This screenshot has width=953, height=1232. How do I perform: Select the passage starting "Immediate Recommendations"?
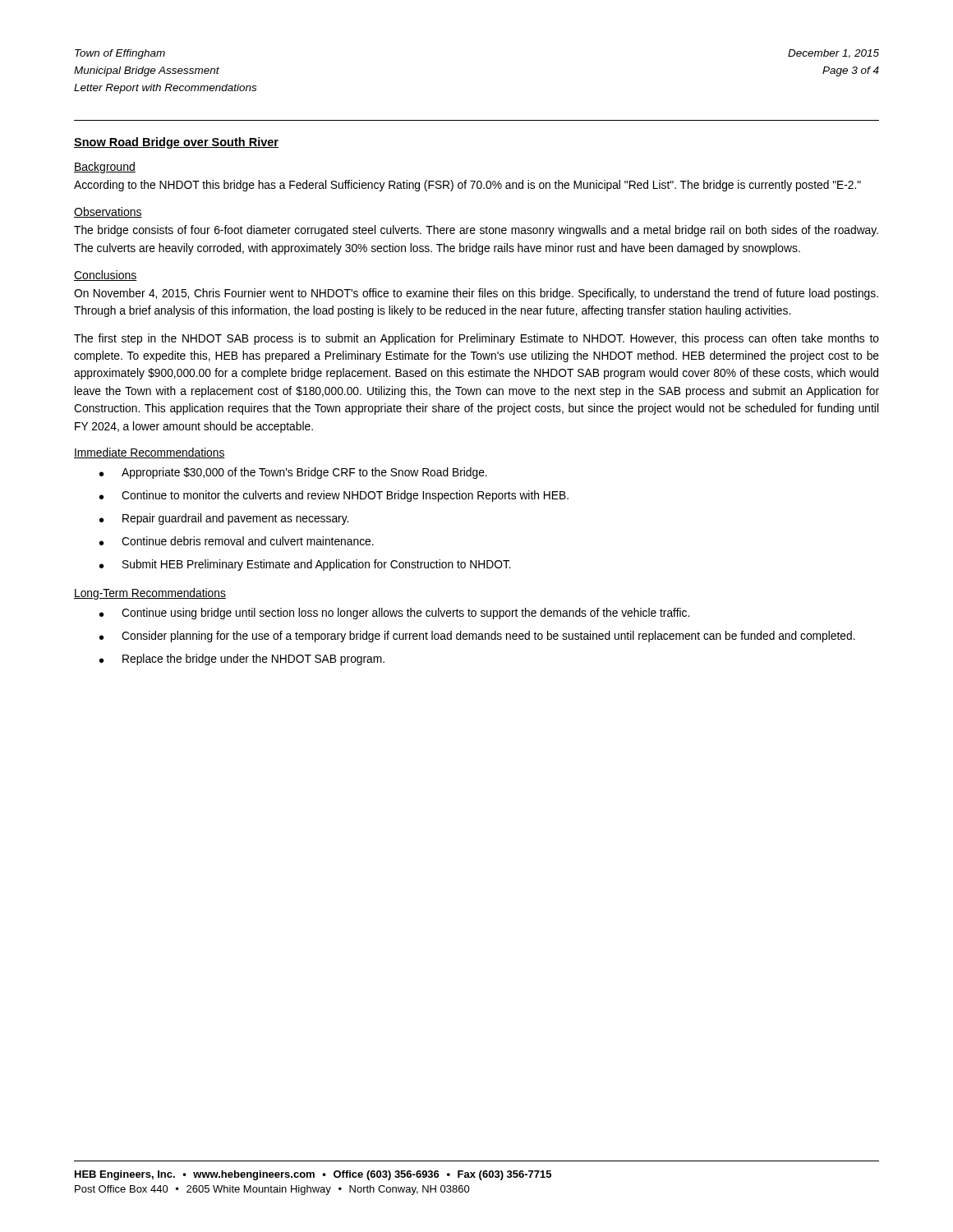(x=149, y=453)
